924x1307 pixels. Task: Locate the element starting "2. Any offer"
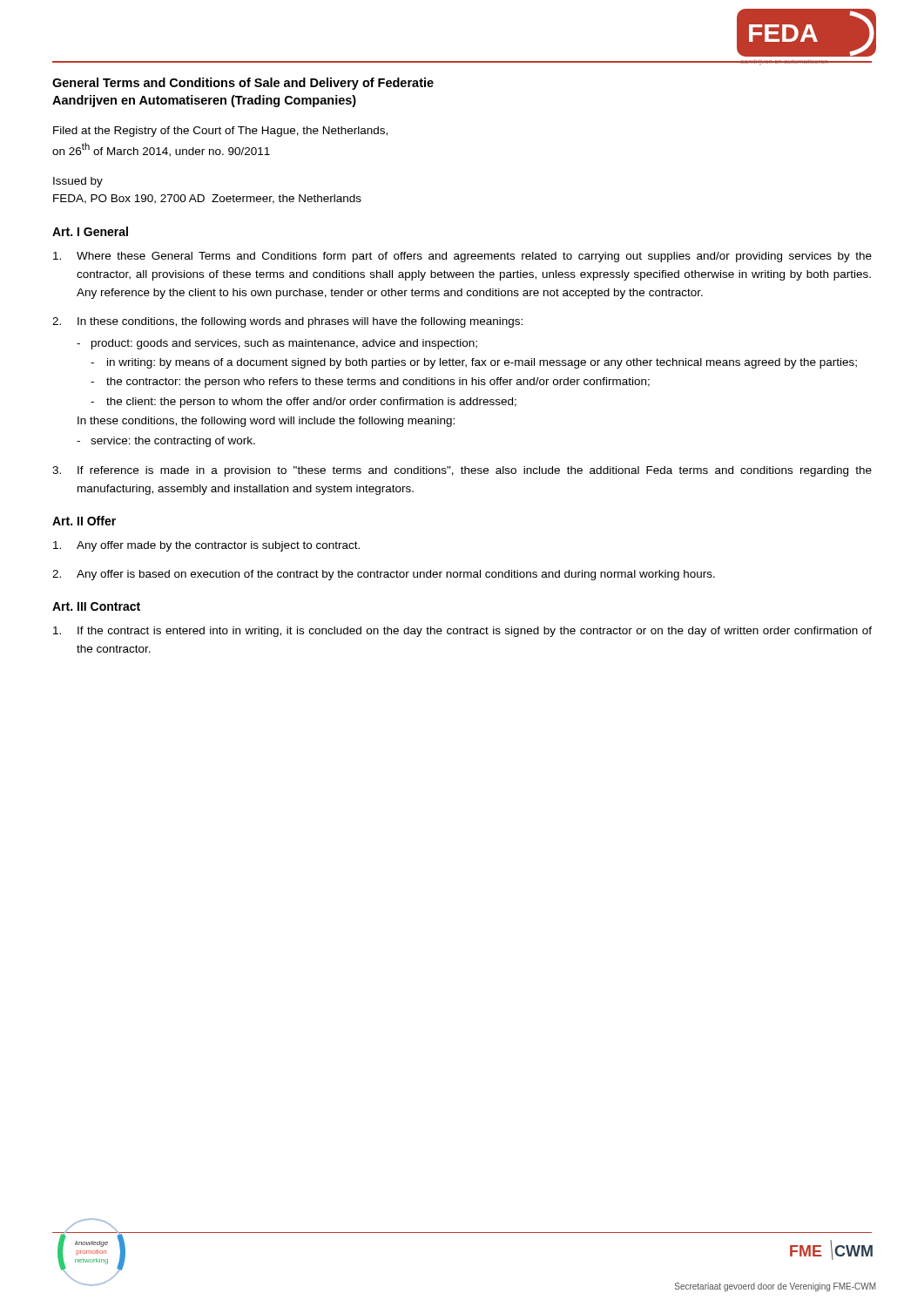pos(462,574)
